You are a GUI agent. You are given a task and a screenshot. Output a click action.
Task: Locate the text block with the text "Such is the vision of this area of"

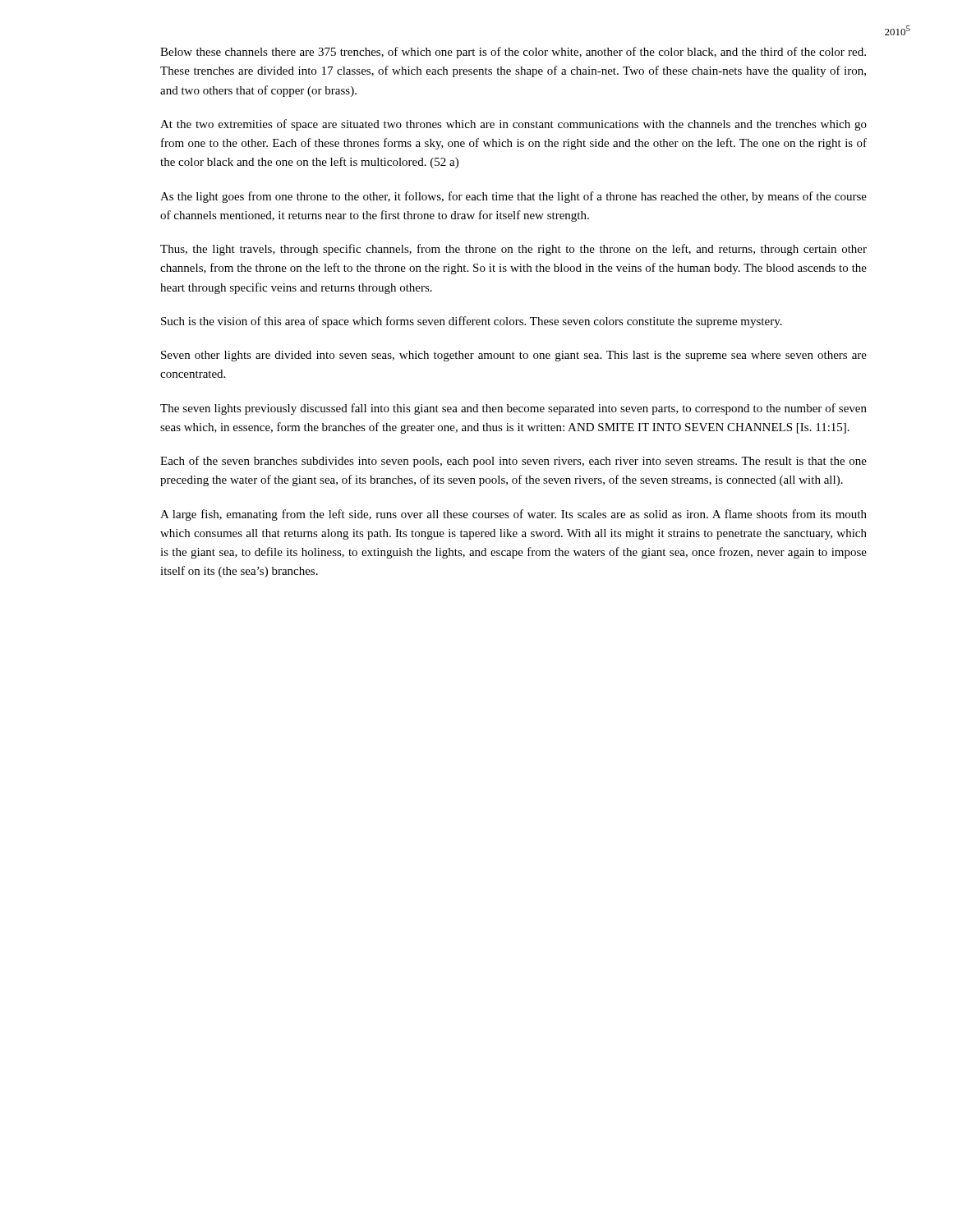click(471, 321)
